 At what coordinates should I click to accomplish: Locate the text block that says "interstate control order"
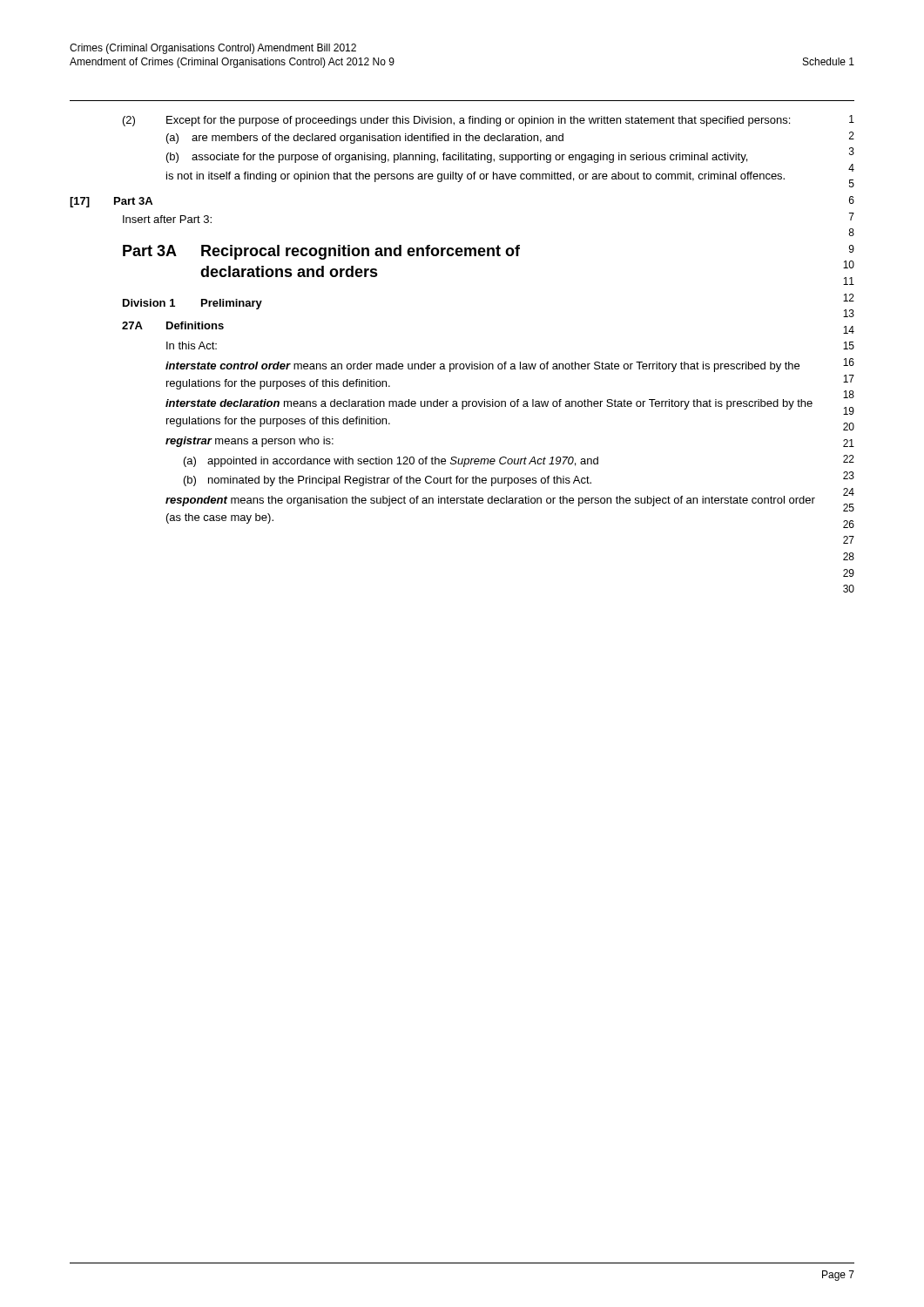442,375
